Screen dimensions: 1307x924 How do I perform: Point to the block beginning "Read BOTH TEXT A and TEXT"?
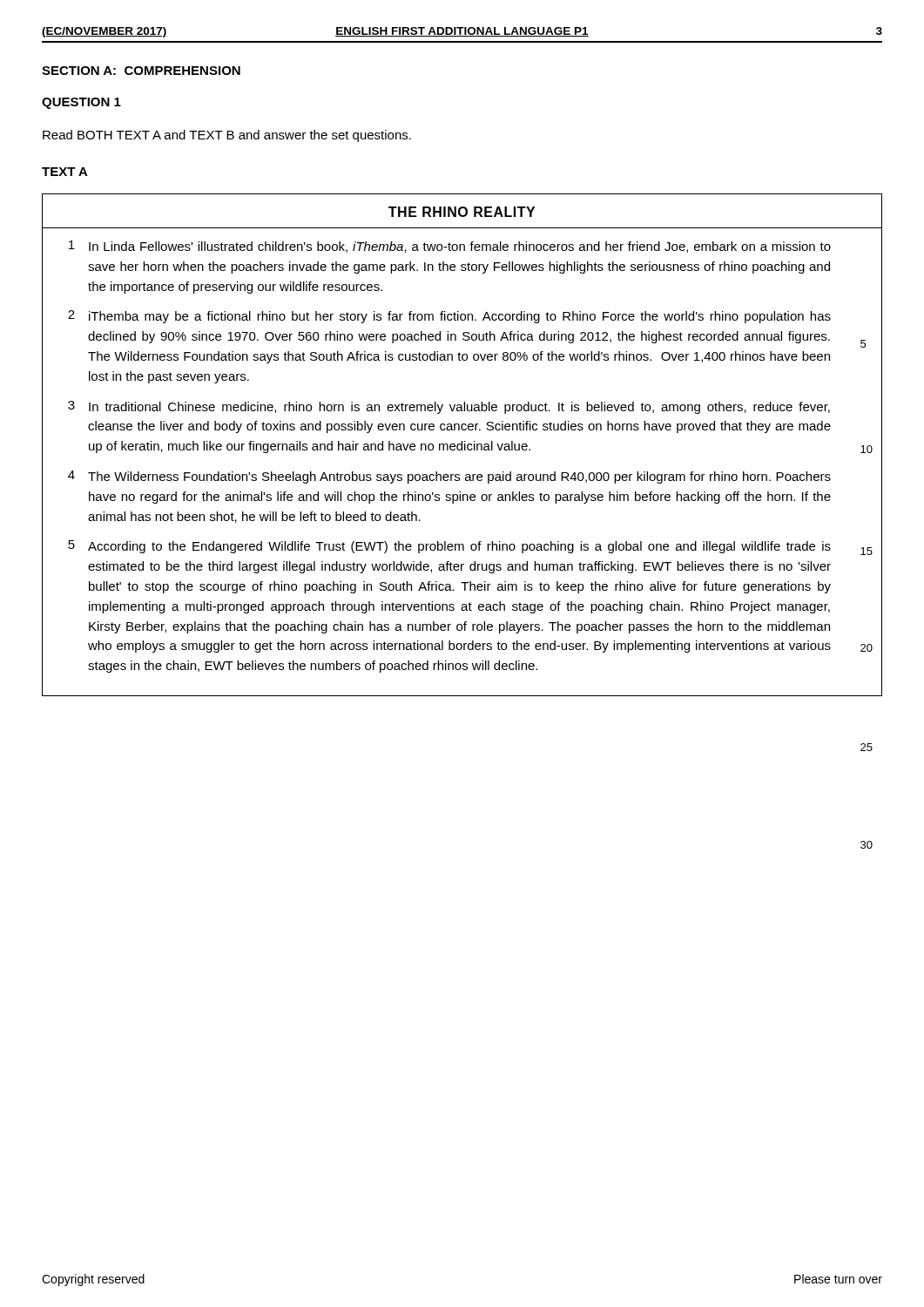pos(227,135)
